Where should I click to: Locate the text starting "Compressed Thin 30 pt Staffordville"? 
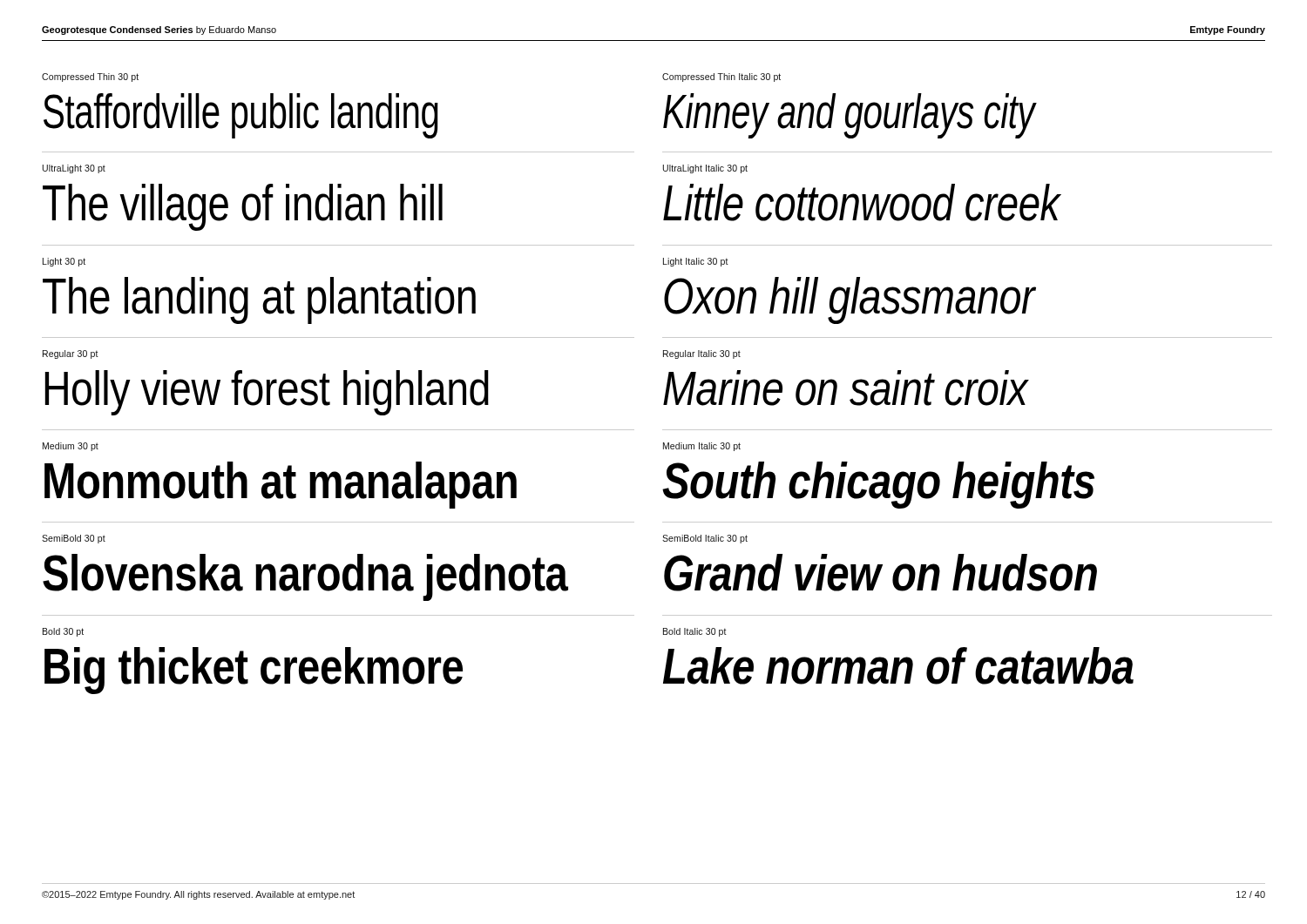coord(338,106)
